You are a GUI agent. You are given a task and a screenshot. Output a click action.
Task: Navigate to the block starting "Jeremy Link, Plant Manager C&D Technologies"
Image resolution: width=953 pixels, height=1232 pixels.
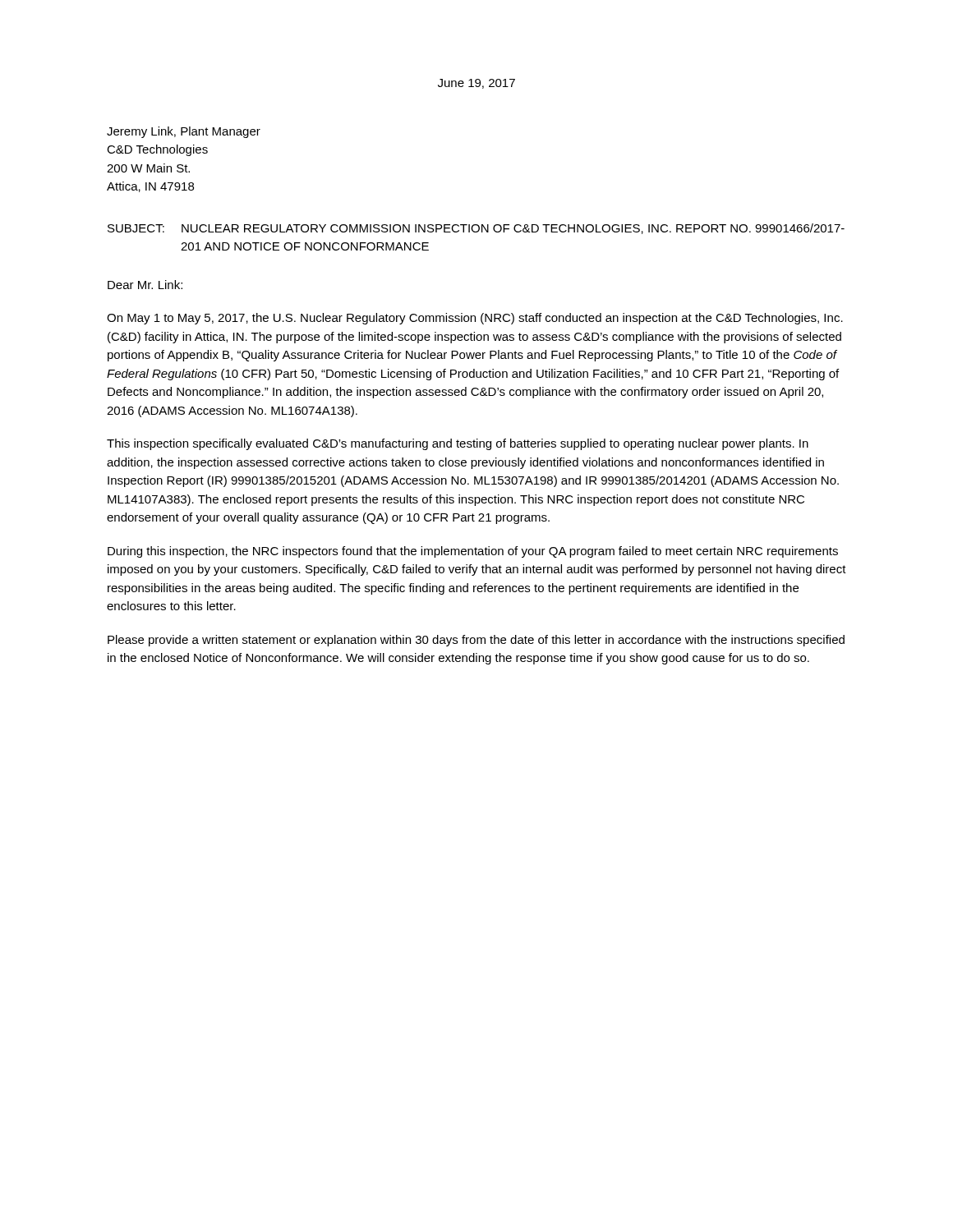tap(184, 158)
